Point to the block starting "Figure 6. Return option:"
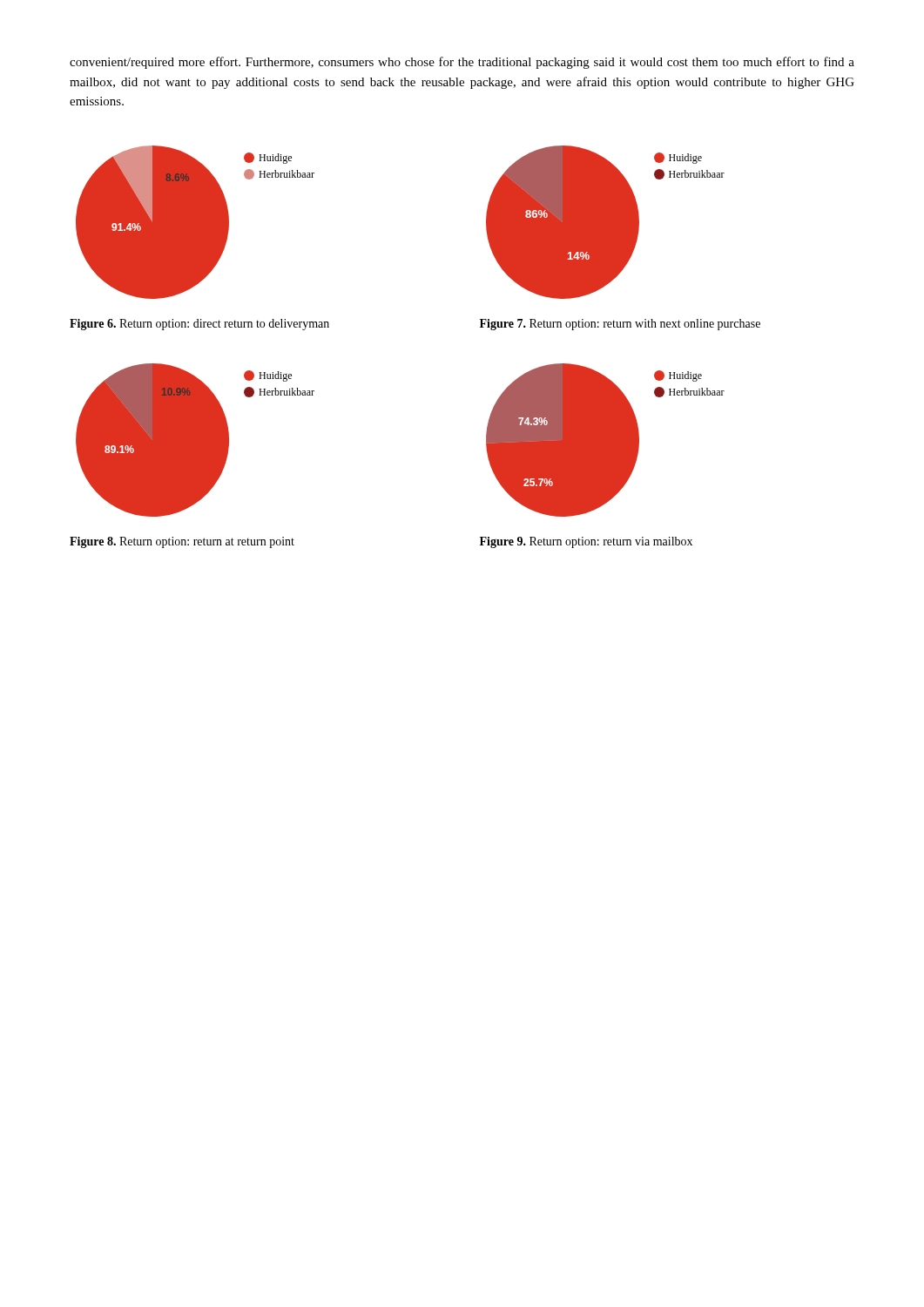The image size is (924, 1307). click(200, 323)
